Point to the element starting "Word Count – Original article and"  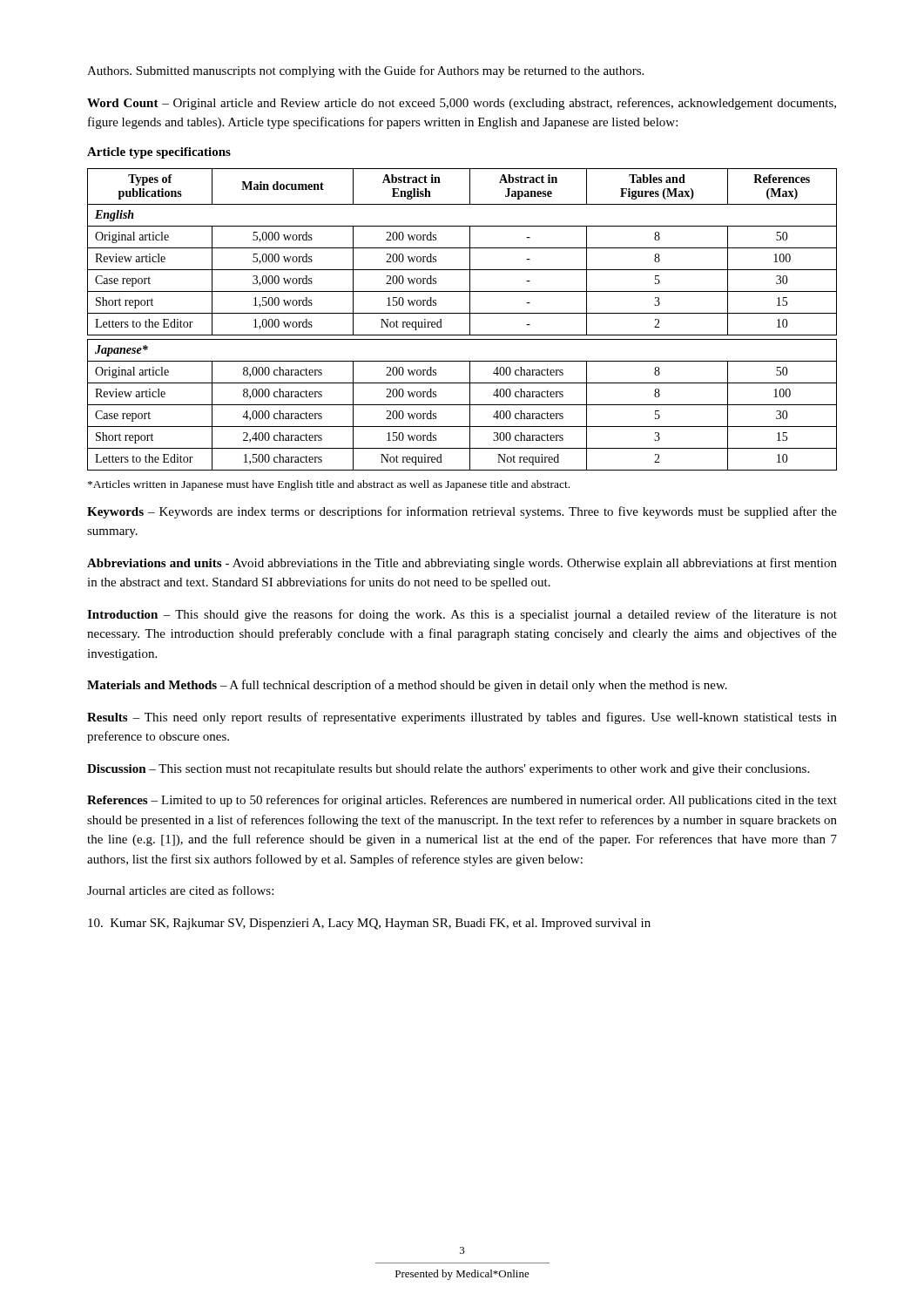click(462, 112)
